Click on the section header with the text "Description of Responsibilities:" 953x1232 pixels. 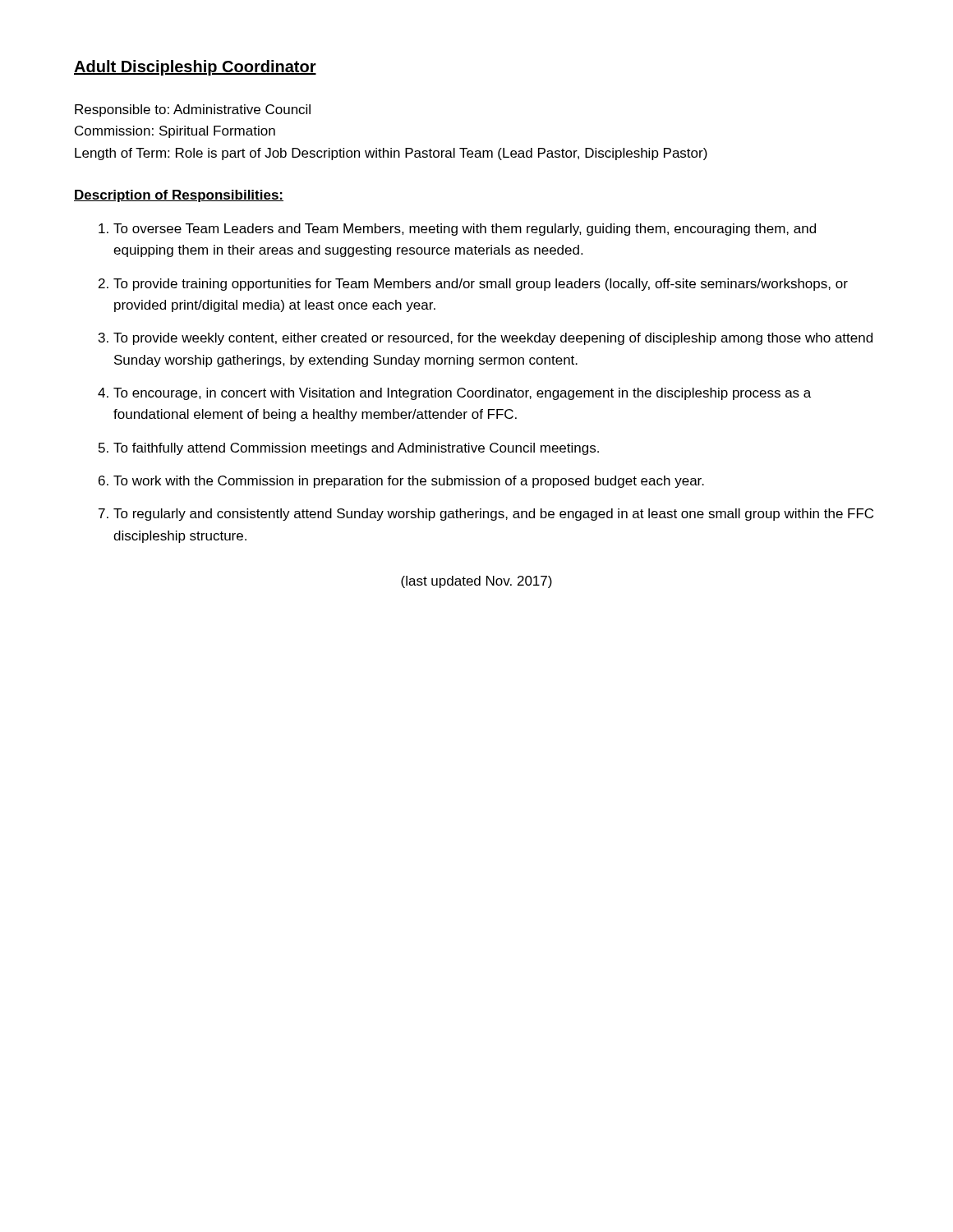(179, 196)
